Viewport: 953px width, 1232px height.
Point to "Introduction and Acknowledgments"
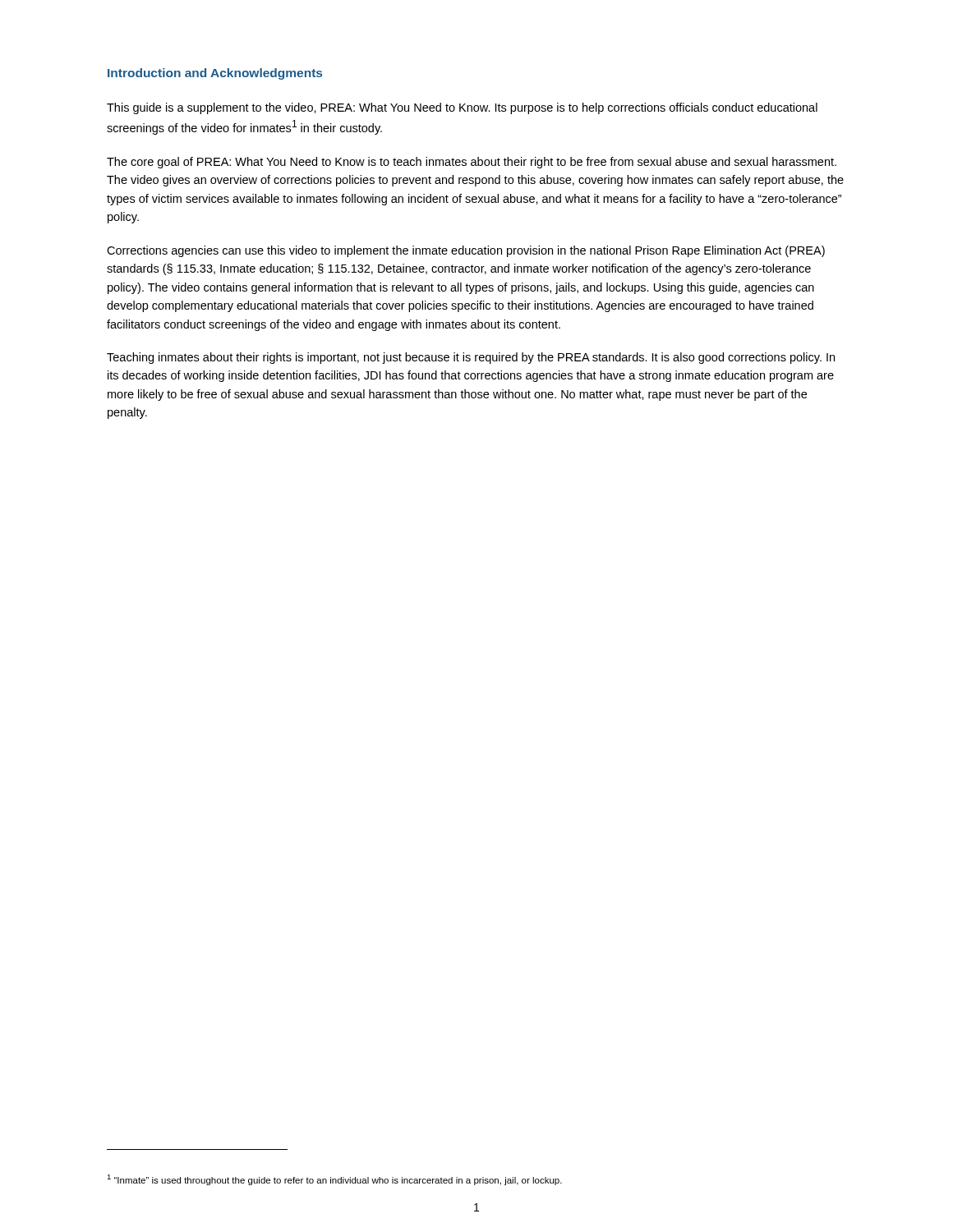coord(215,73)
